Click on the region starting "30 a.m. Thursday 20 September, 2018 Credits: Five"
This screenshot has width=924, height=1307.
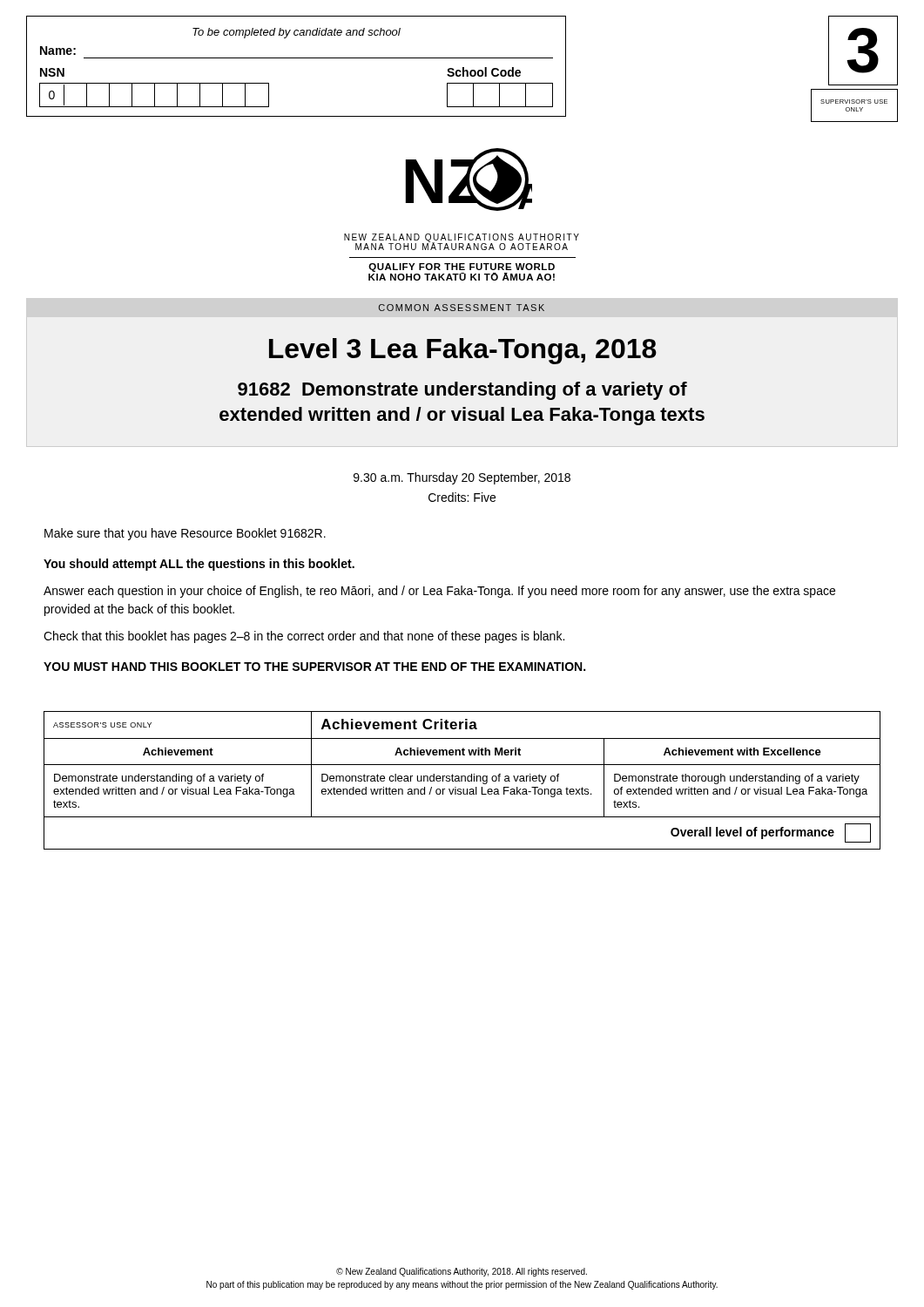[x=462, y=487]
